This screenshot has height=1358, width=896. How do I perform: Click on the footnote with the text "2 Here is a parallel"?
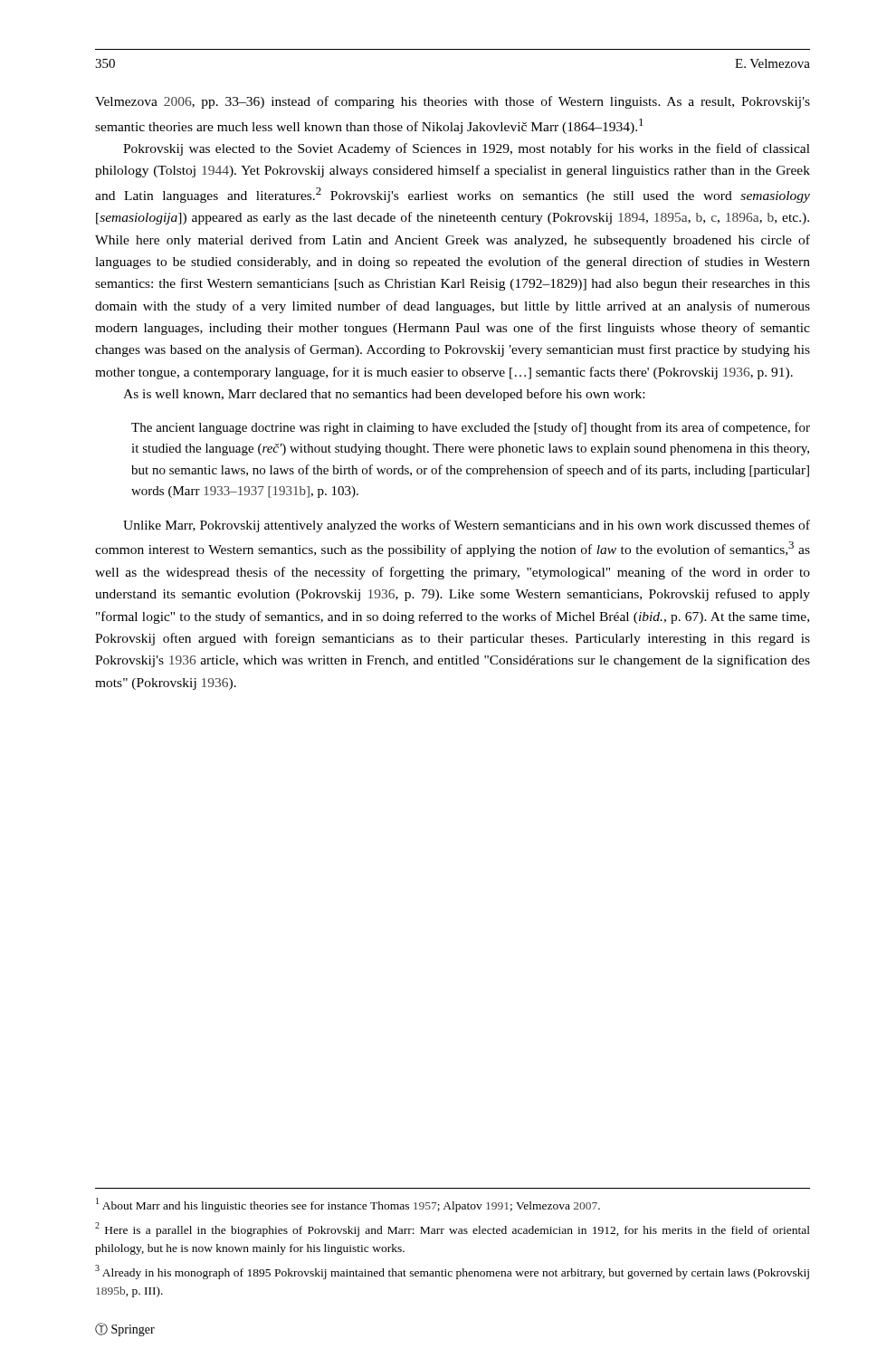click(453, 1237)
